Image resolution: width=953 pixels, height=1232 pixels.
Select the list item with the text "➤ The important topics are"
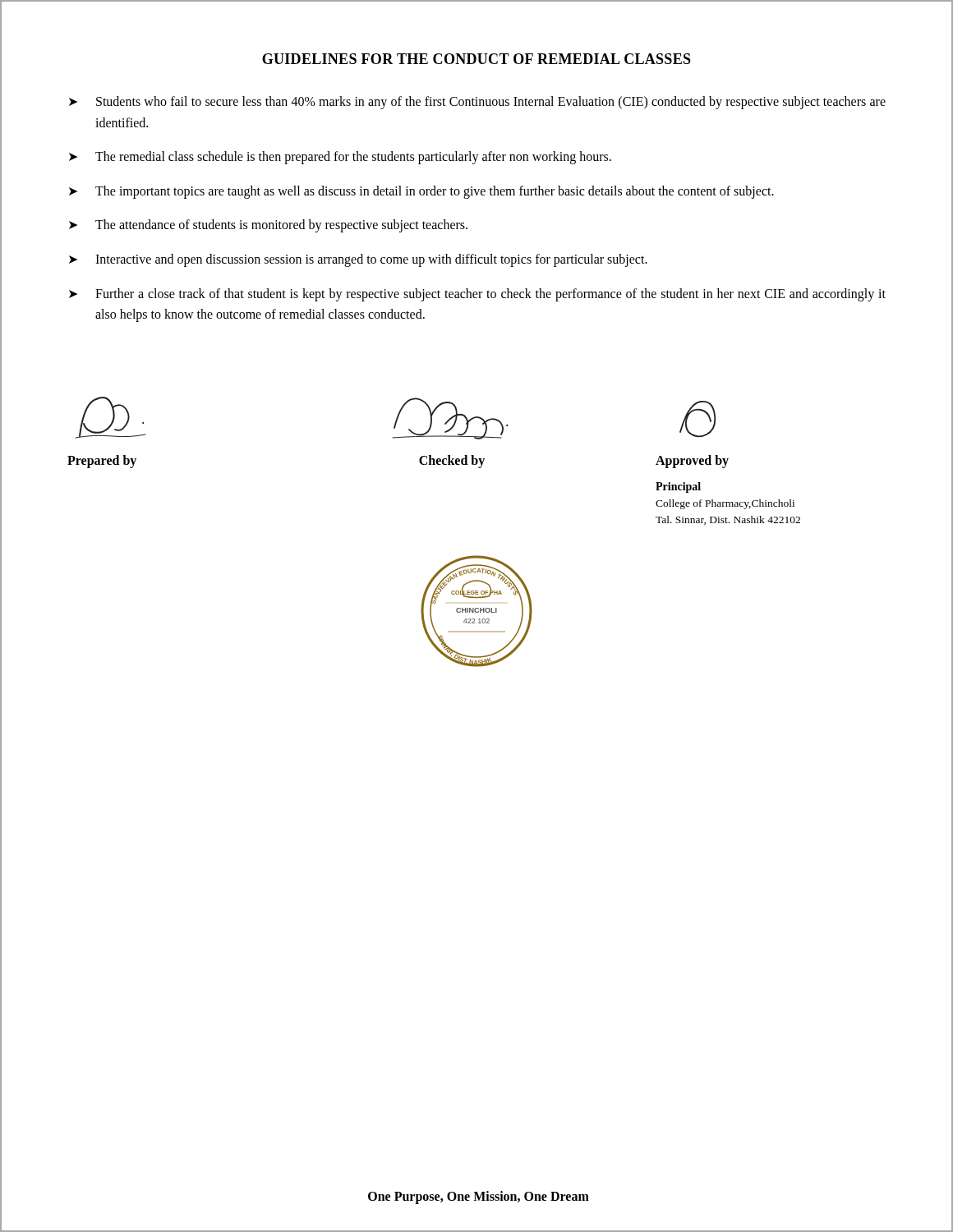click(x=476, y=191)
